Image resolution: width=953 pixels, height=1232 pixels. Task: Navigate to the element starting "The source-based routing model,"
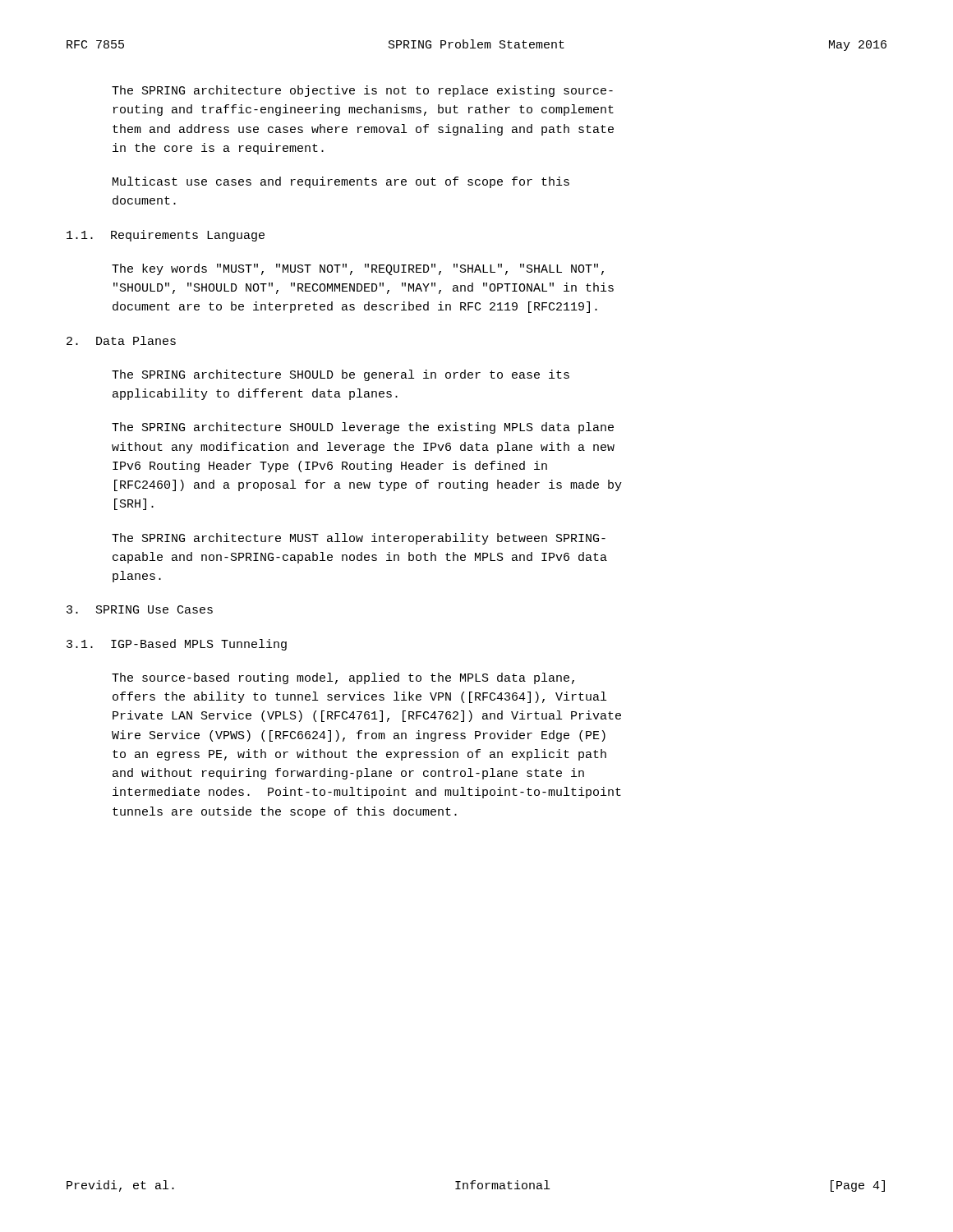click(367, 745)
